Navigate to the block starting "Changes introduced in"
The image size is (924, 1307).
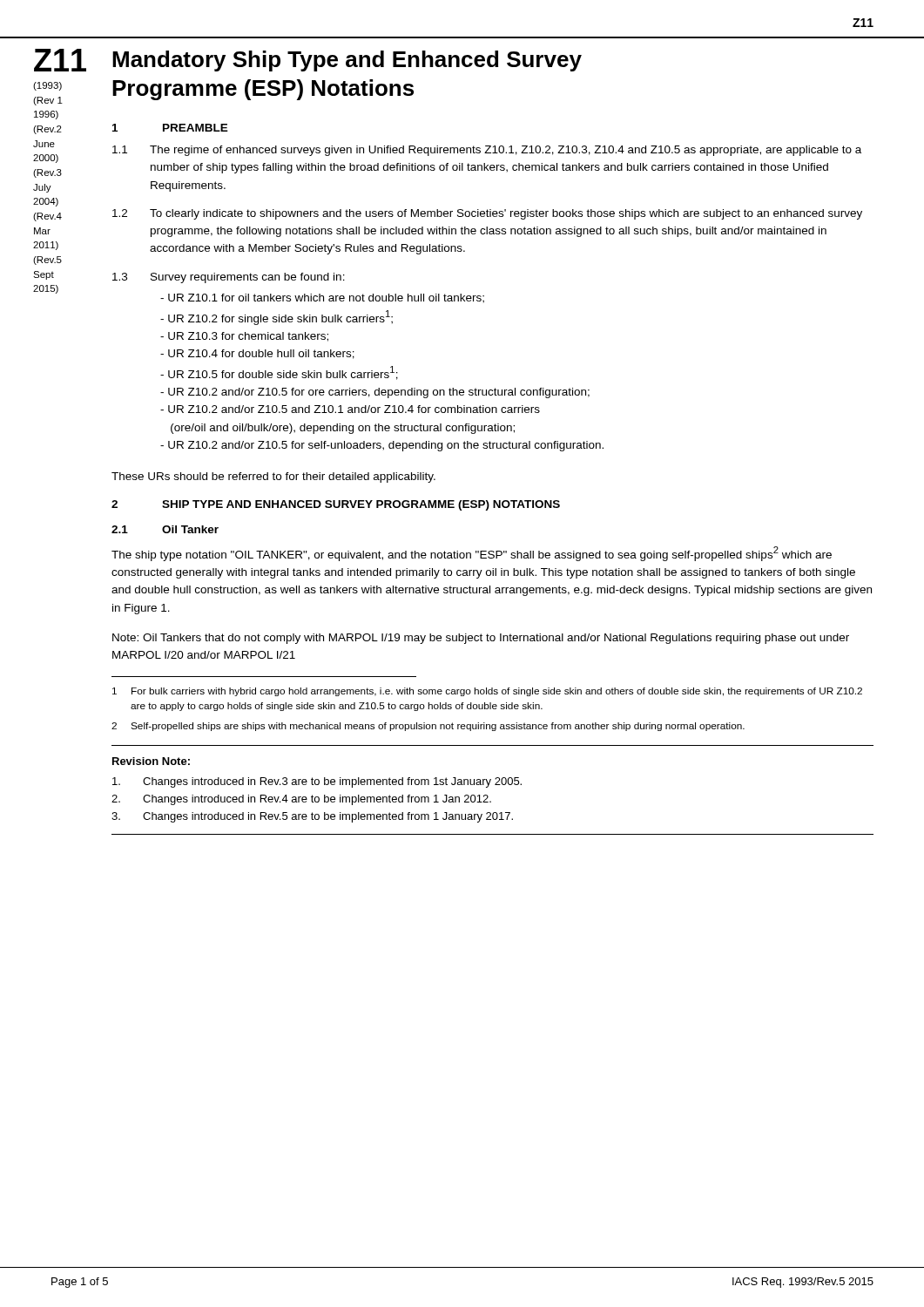317,781
